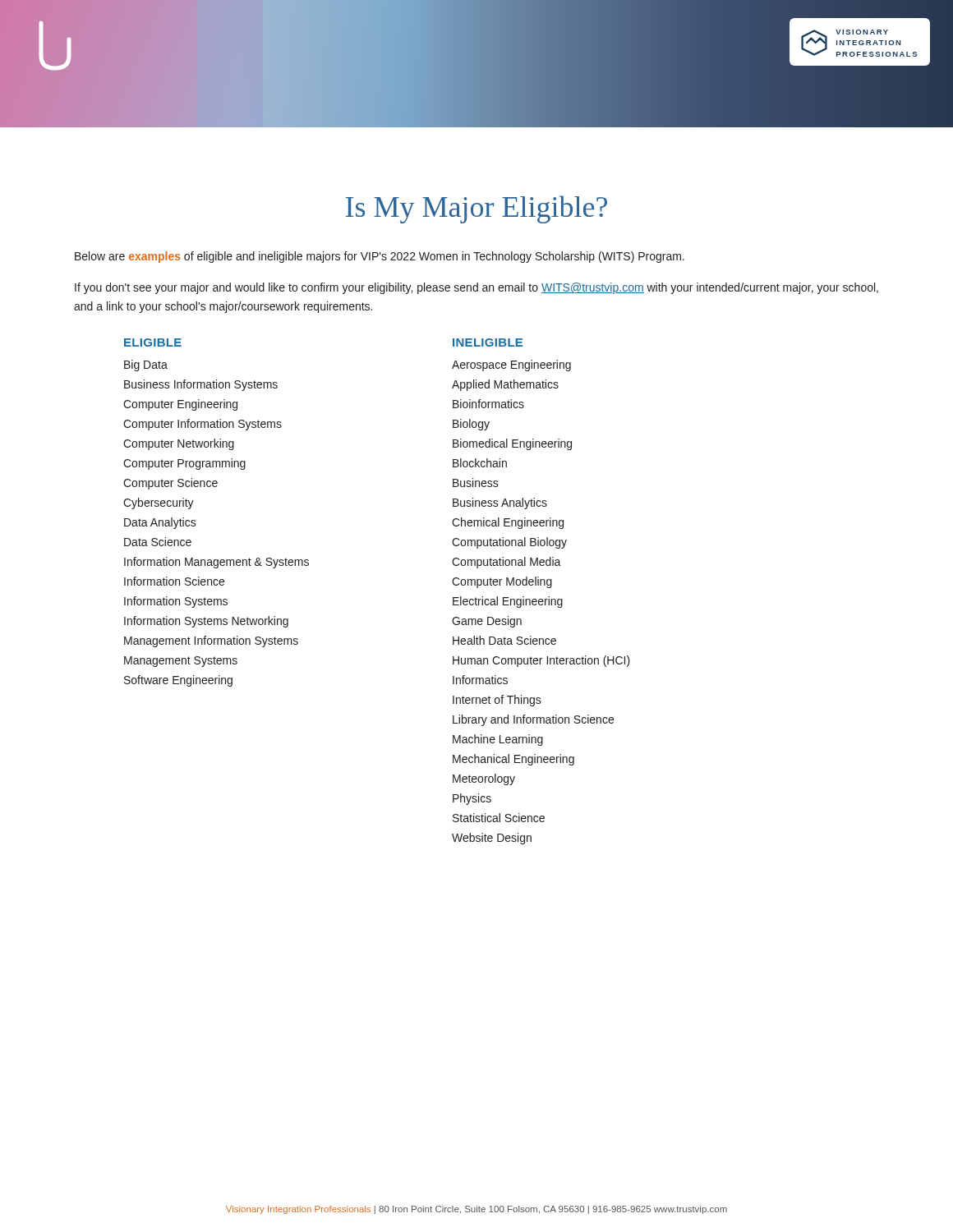Where does it say "Computer Modeling"?

pos(502,582)
